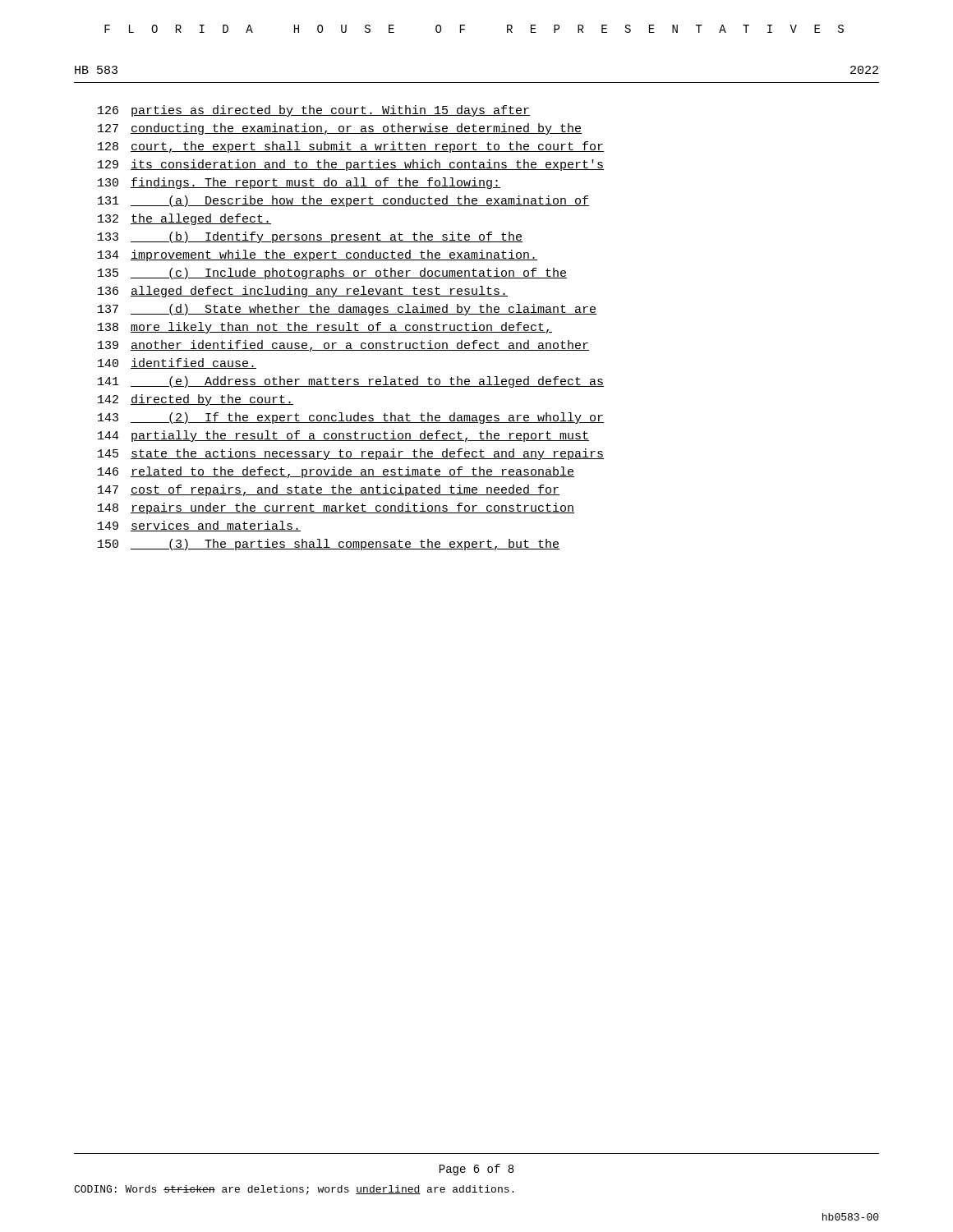This screenshot has height=1232, width=953.
Task: Find the list item that says "134 improvement while the expert conducted the examination."
Action: click(476, 256)
